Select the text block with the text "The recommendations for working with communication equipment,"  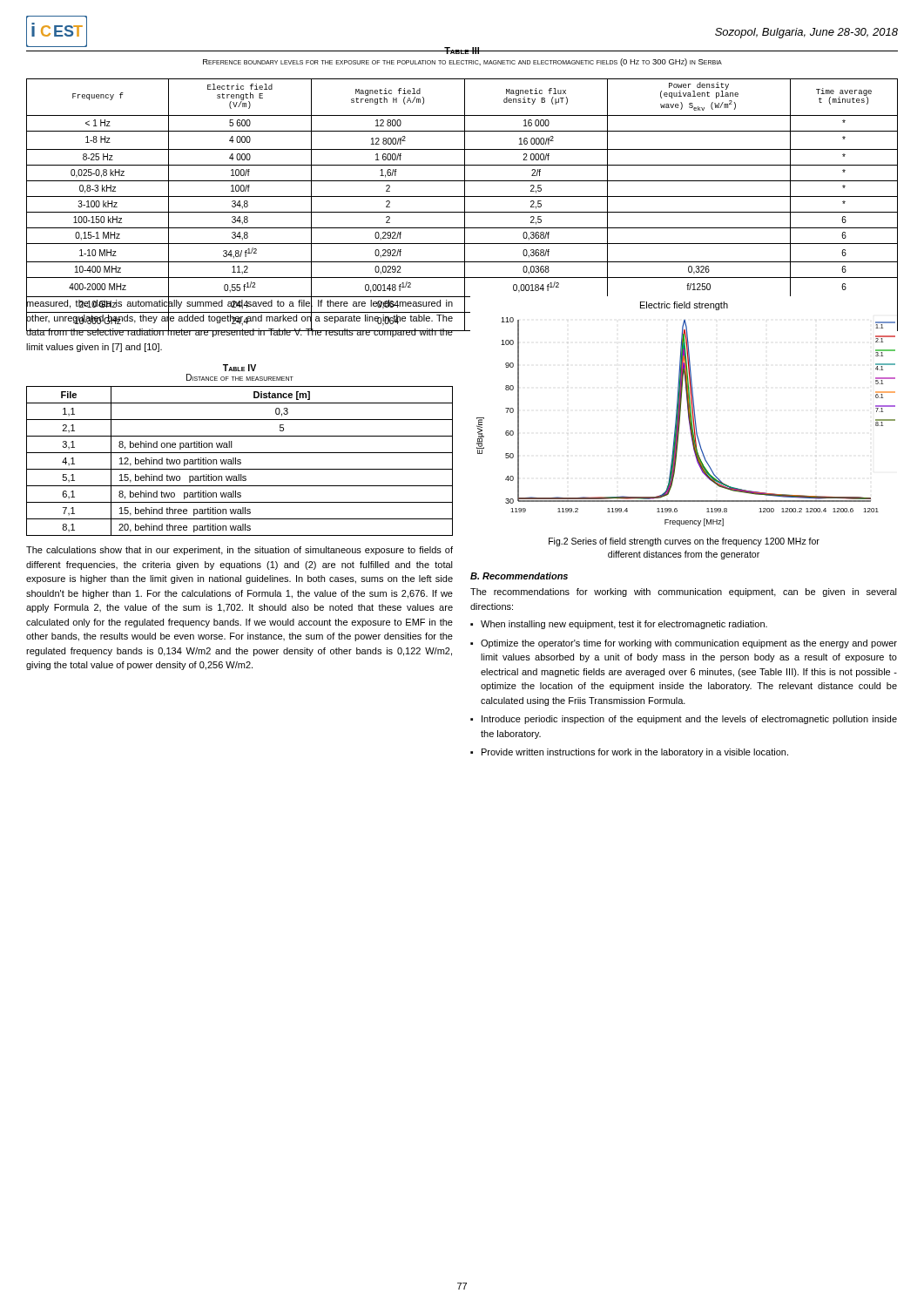click(684, 599)
